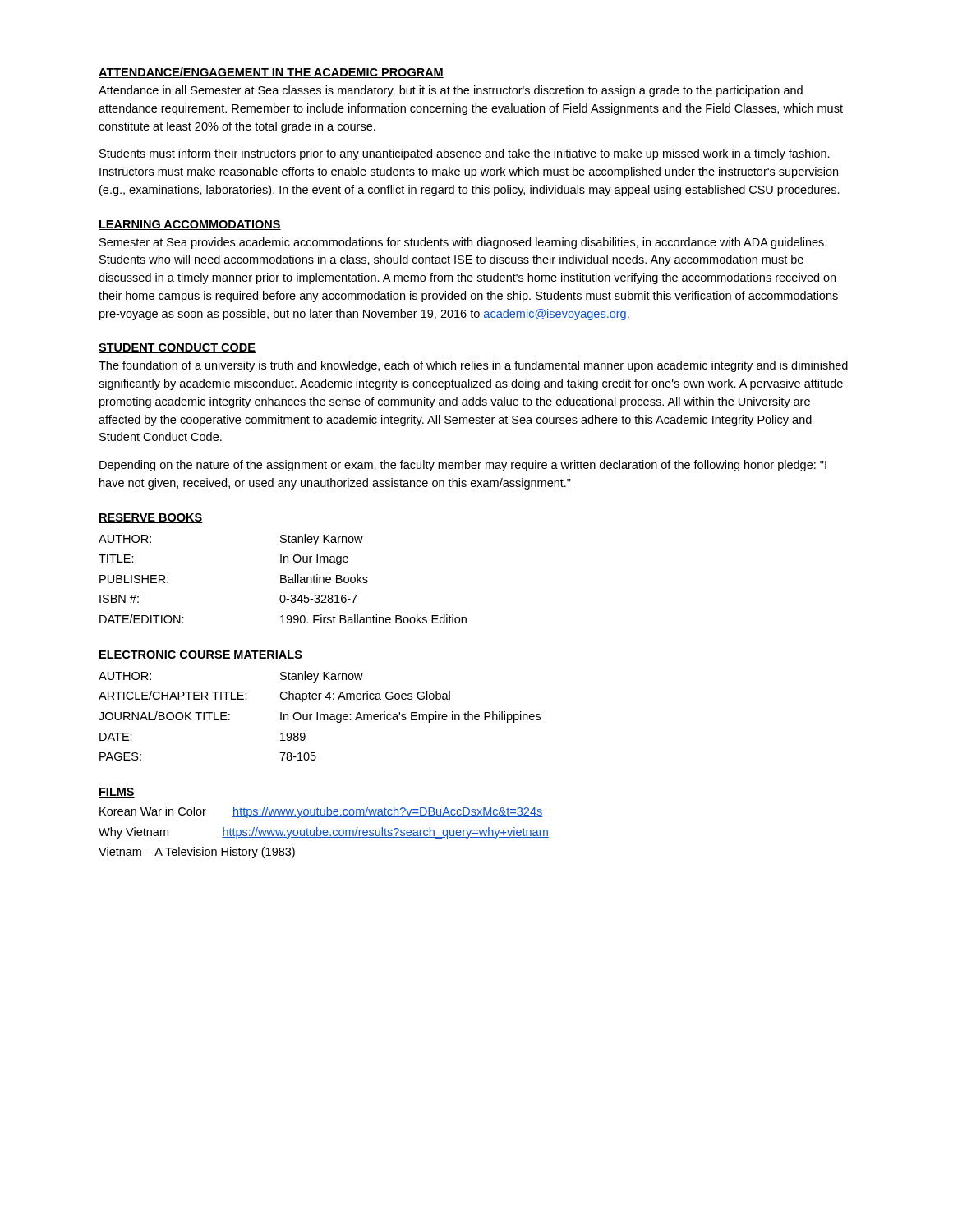Screen dimensions: 1232x953
Task: Navigate to the text starting "The foundation of"
Action: click(473, 401)
